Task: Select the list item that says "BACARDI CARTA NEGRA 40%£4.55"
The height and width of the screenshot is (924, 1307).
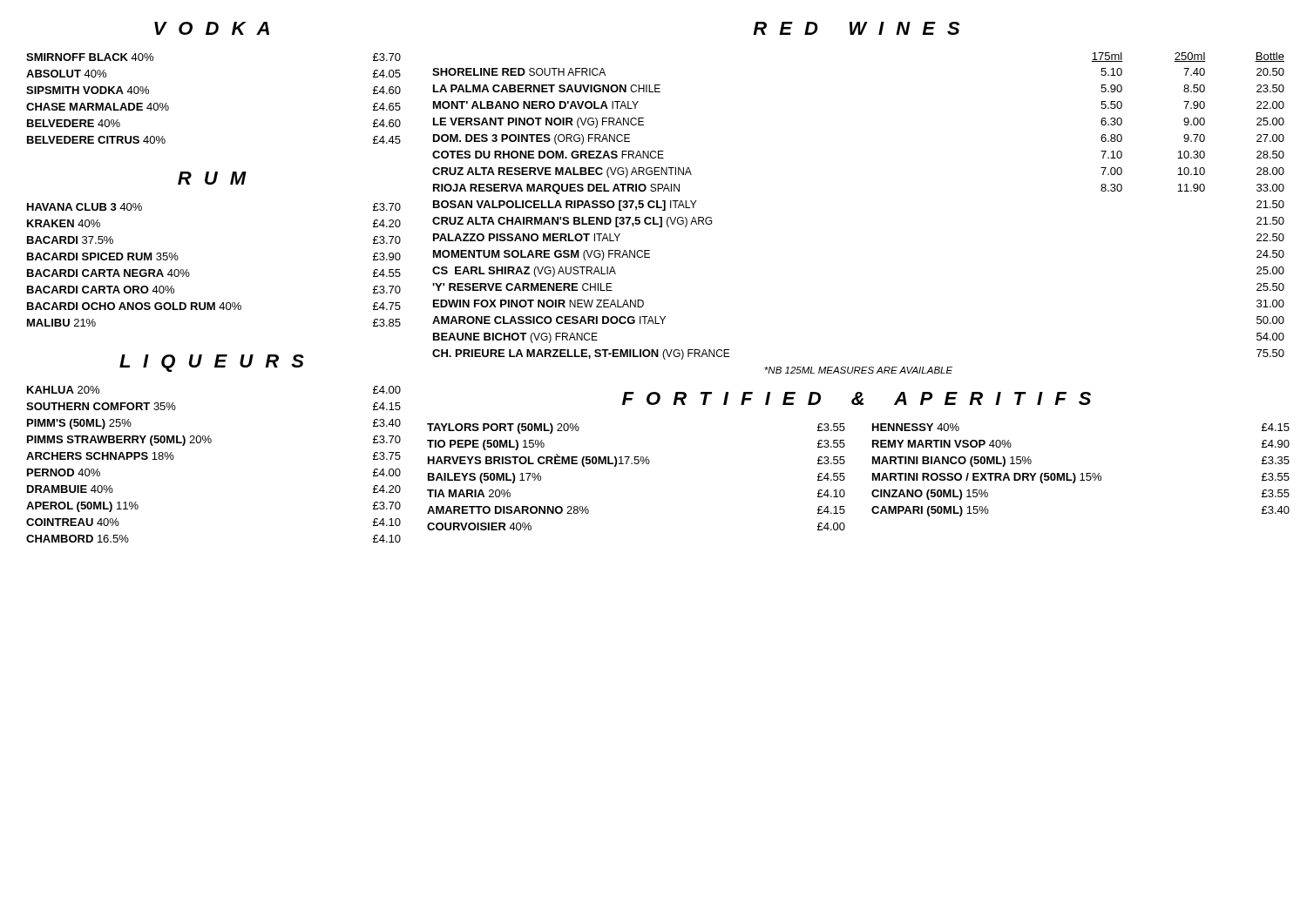Action: pos(114,273)
